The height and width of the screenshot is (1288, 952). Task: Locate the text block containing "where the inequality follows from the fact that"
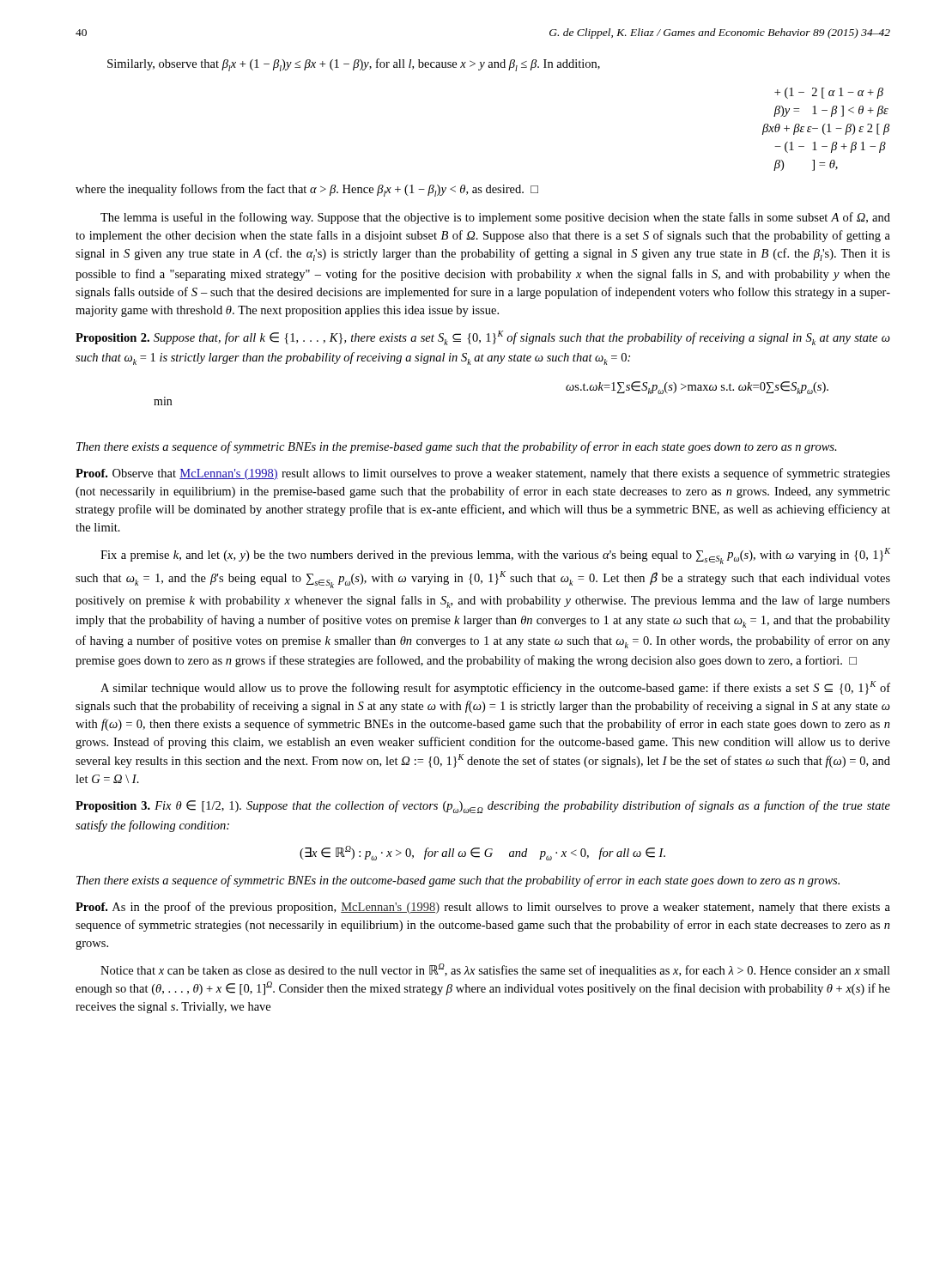pos(483,190)
